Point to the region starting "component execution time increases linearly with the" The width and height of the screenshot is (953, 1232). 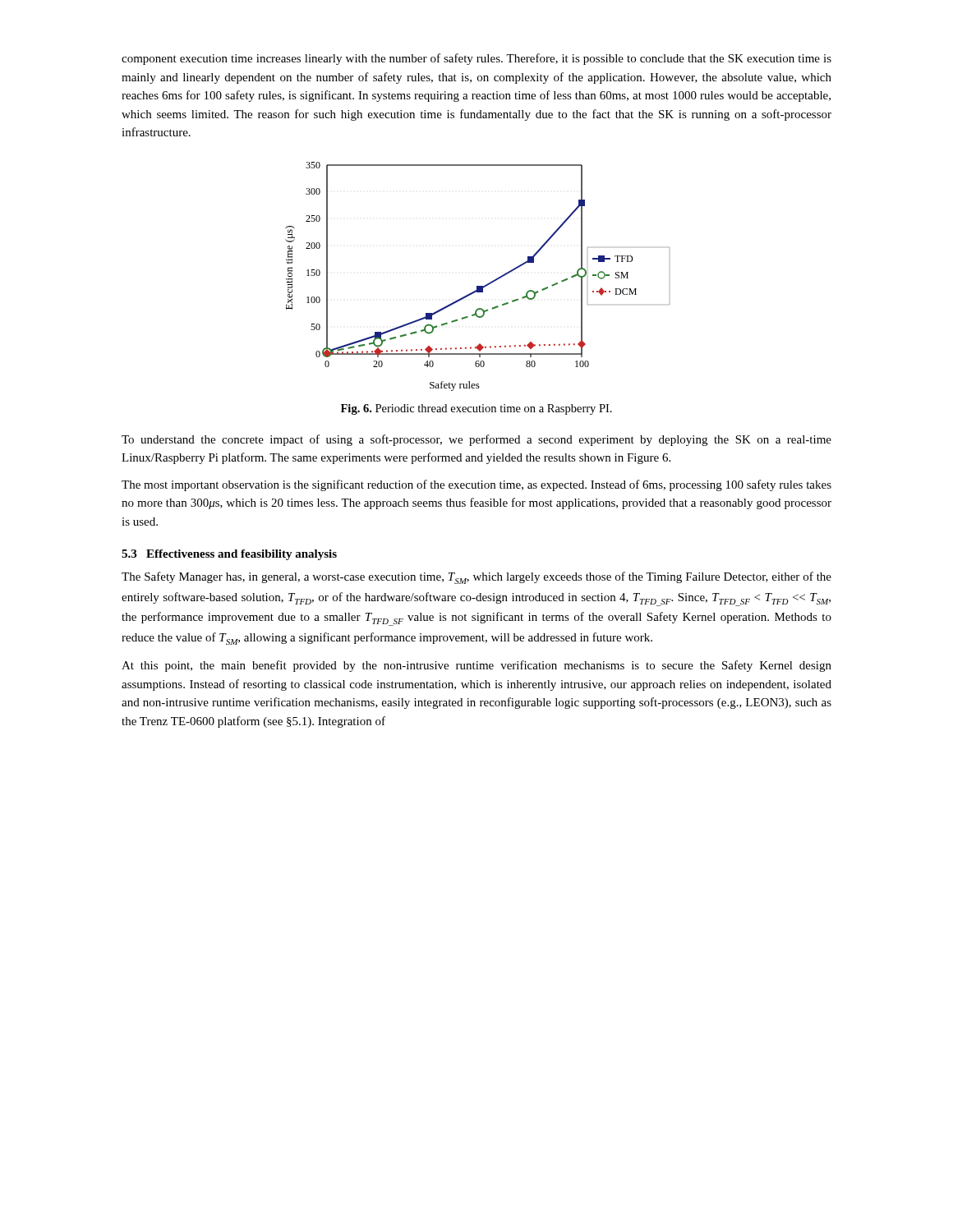tap(476, 95)
